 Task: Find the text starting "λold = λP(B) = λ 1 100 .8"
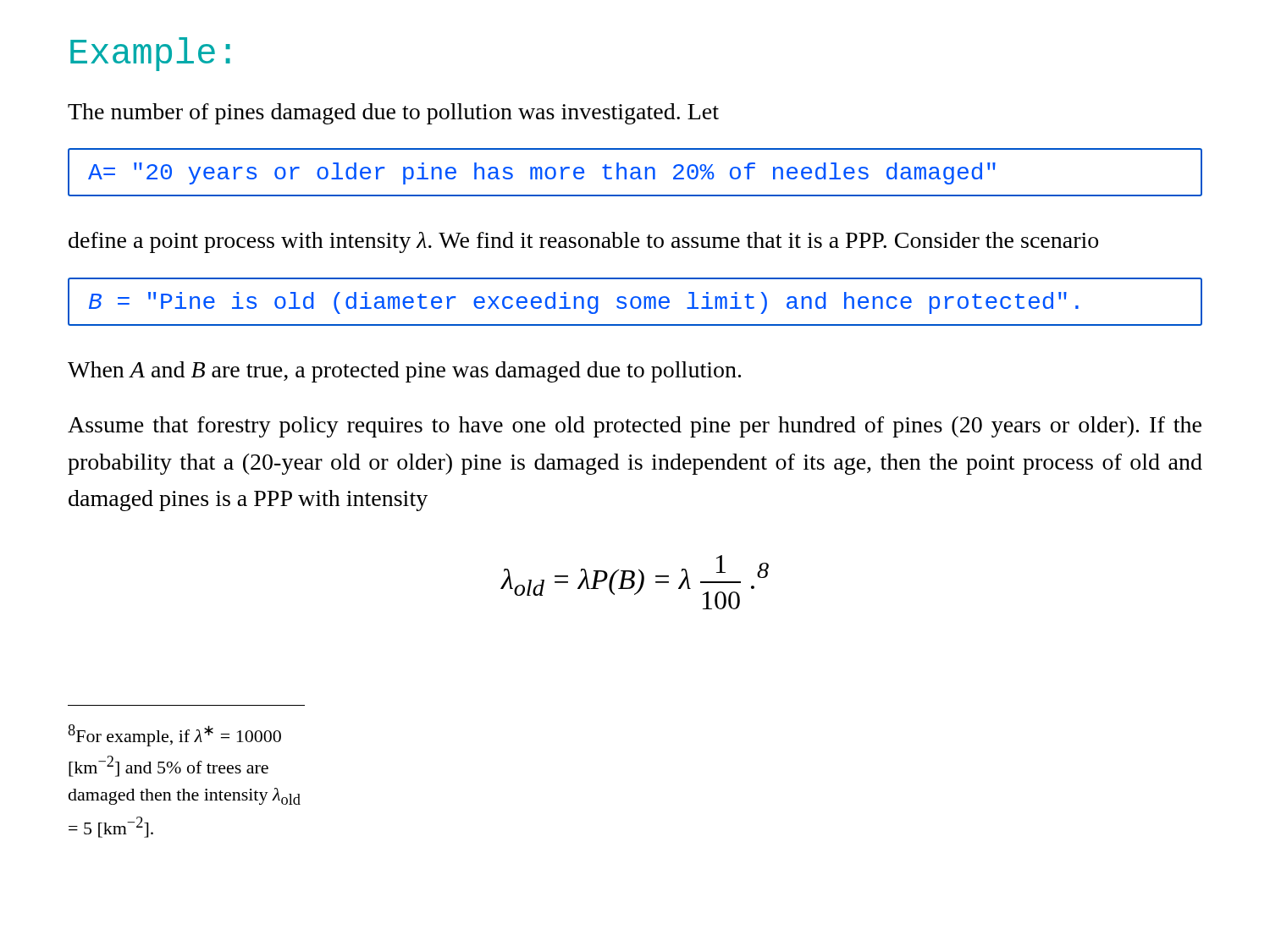click(635, 582)
